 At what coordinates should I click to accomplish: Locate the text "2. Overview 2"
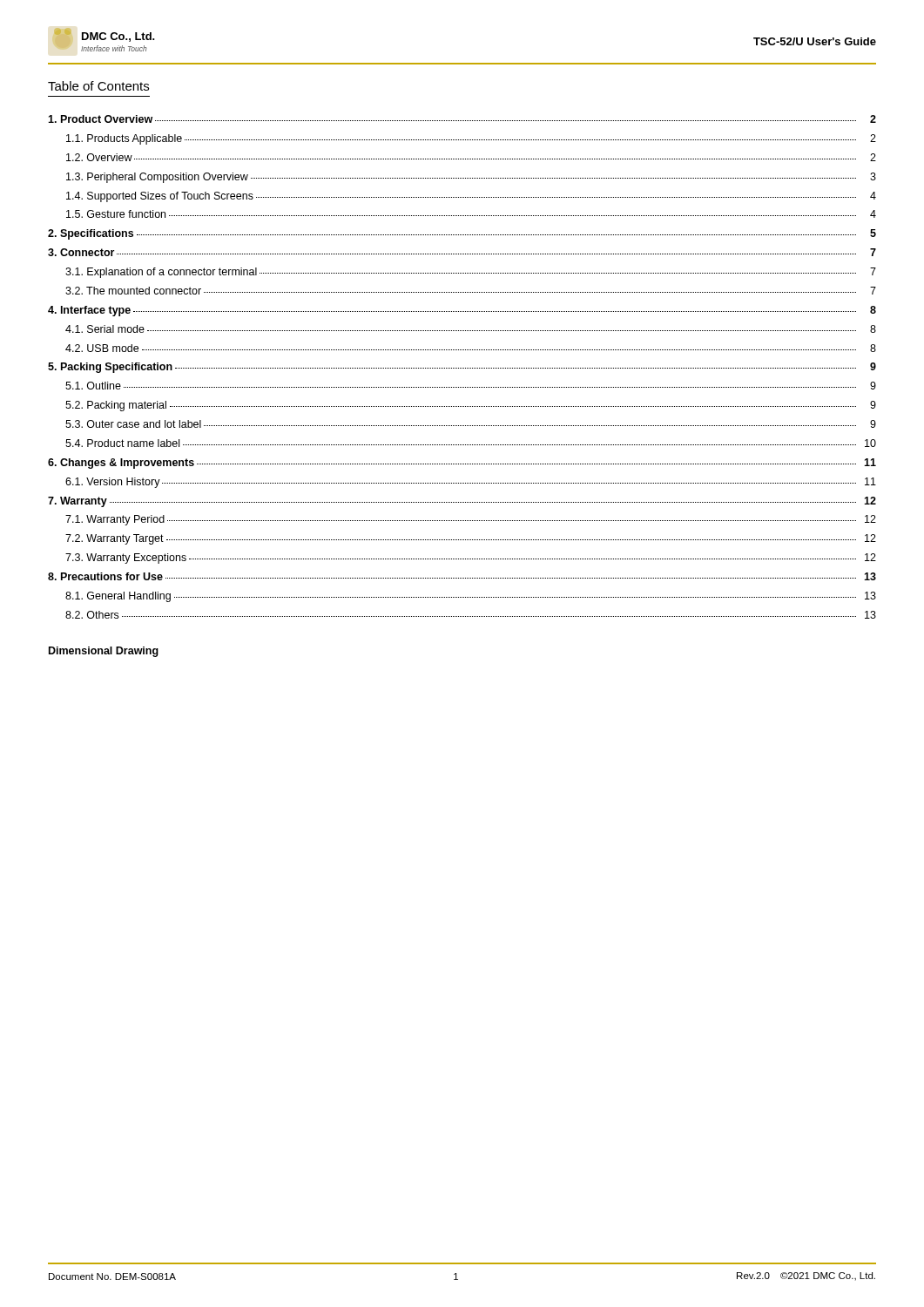click(x=471, y=158)
